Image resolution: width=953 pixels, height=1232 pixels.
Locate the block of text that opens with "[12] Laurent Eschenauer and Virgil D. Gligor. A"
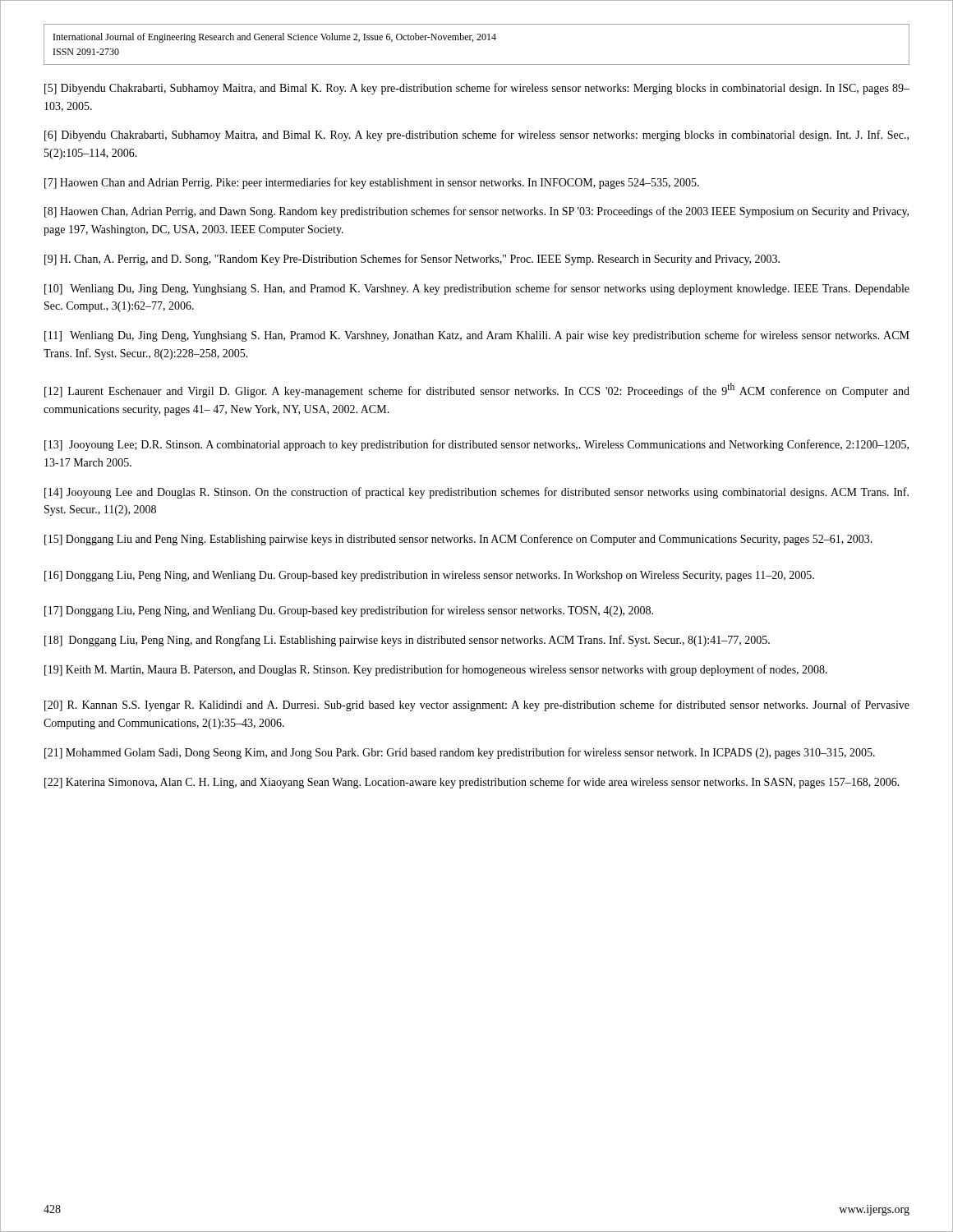click(476, 399)
